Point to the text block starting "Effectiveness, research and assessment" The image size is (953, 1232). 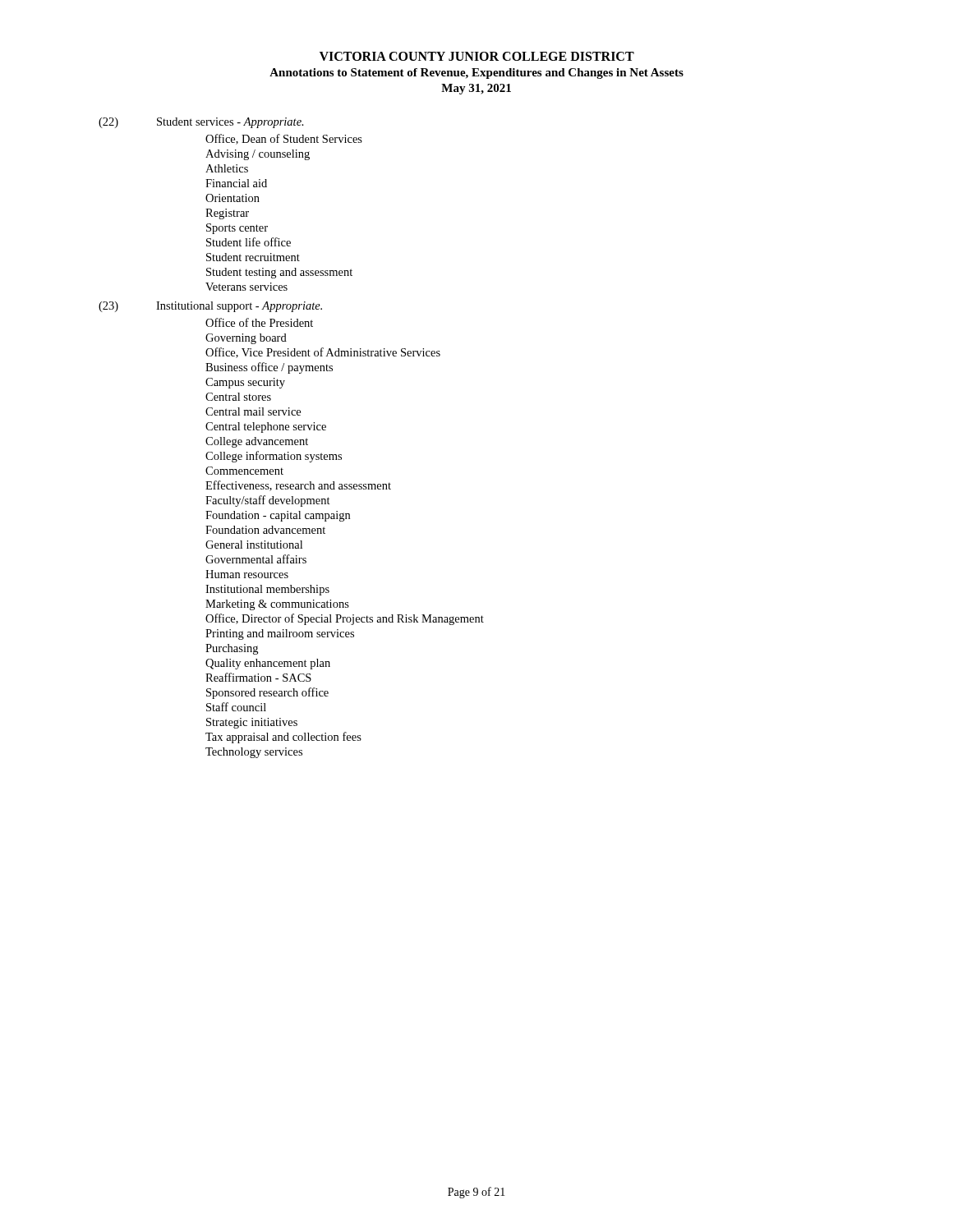[298, 485]
